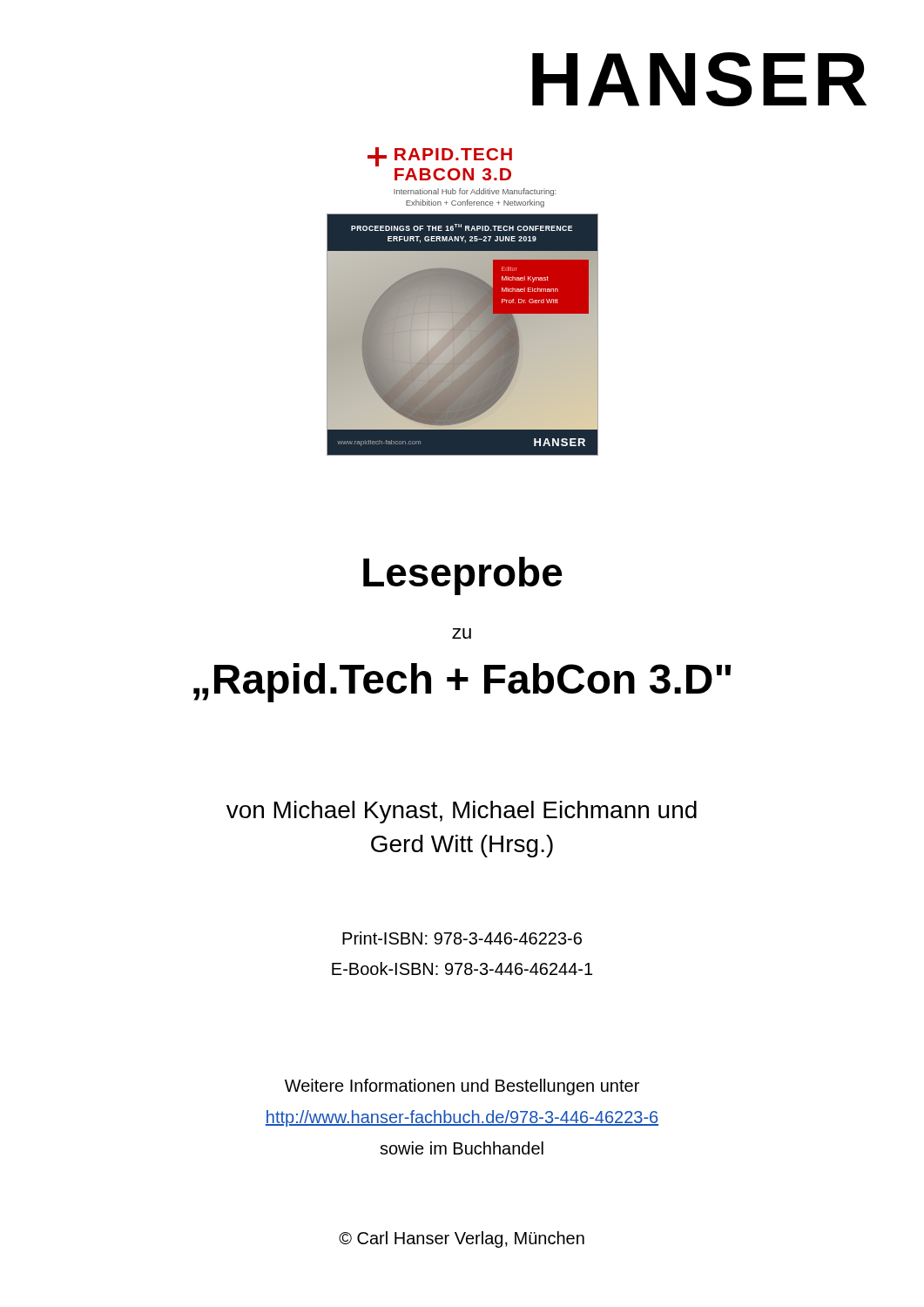Navigate to the passage starting "Print-ISBN: 978-3-446-46223-6E-Book-ISBN: 978-3-446-46244-1"

point(462,954)
